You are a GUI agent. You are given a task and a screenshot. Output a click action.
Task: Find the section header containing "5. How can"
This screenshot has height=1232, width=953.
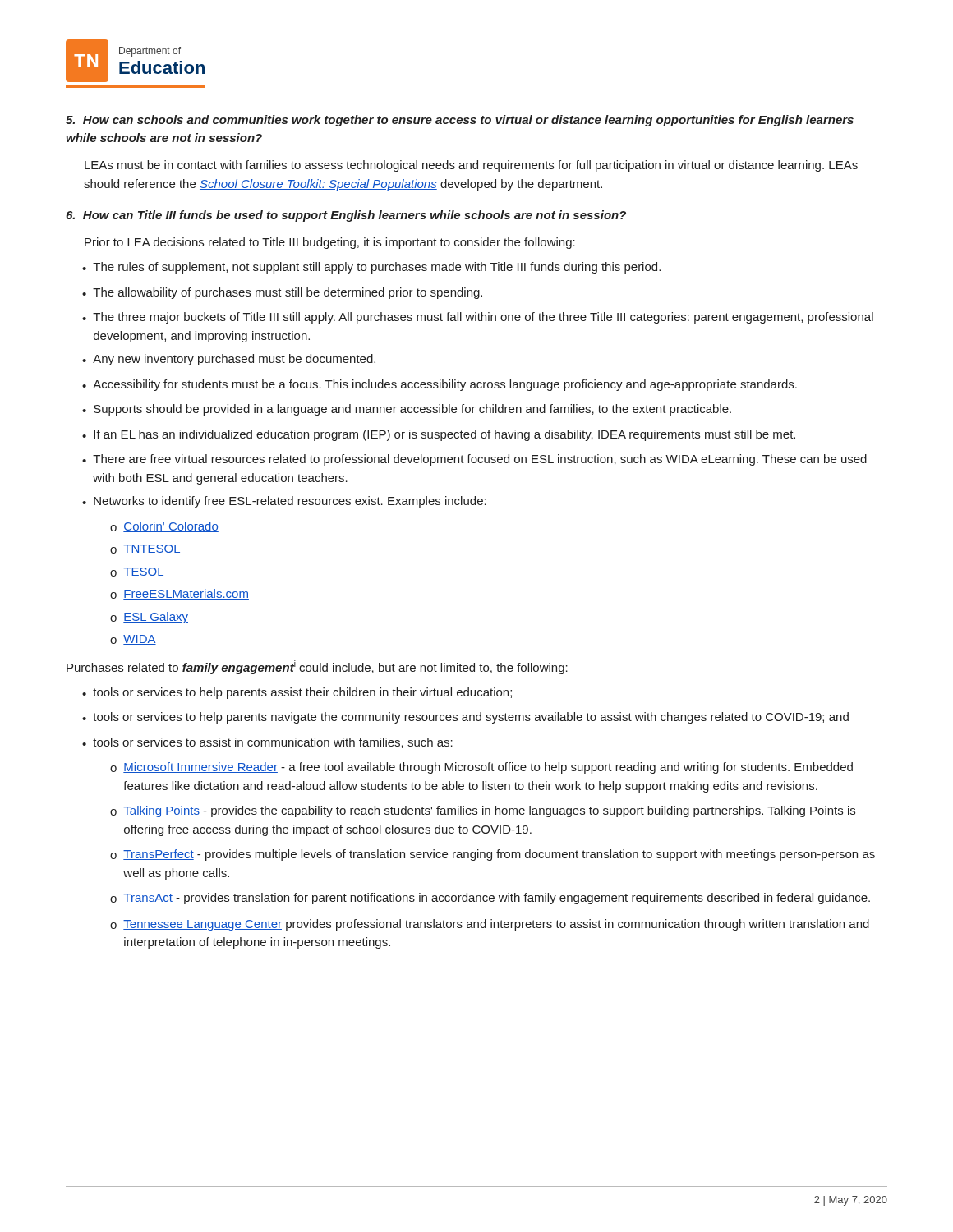click(x=460, y=128)
